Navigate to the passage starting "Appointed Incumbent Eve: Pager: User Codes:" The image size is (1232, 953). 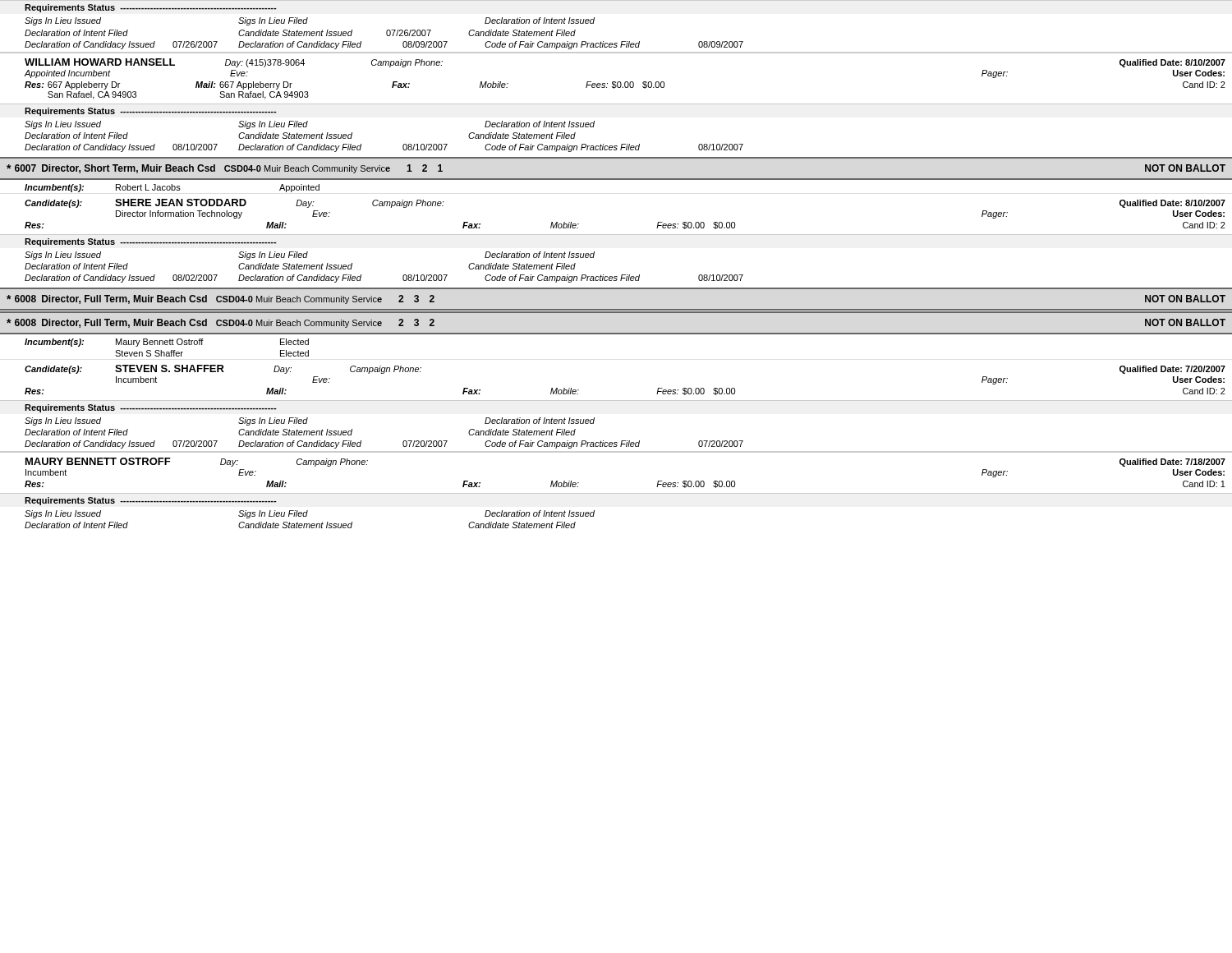(625, 73)
